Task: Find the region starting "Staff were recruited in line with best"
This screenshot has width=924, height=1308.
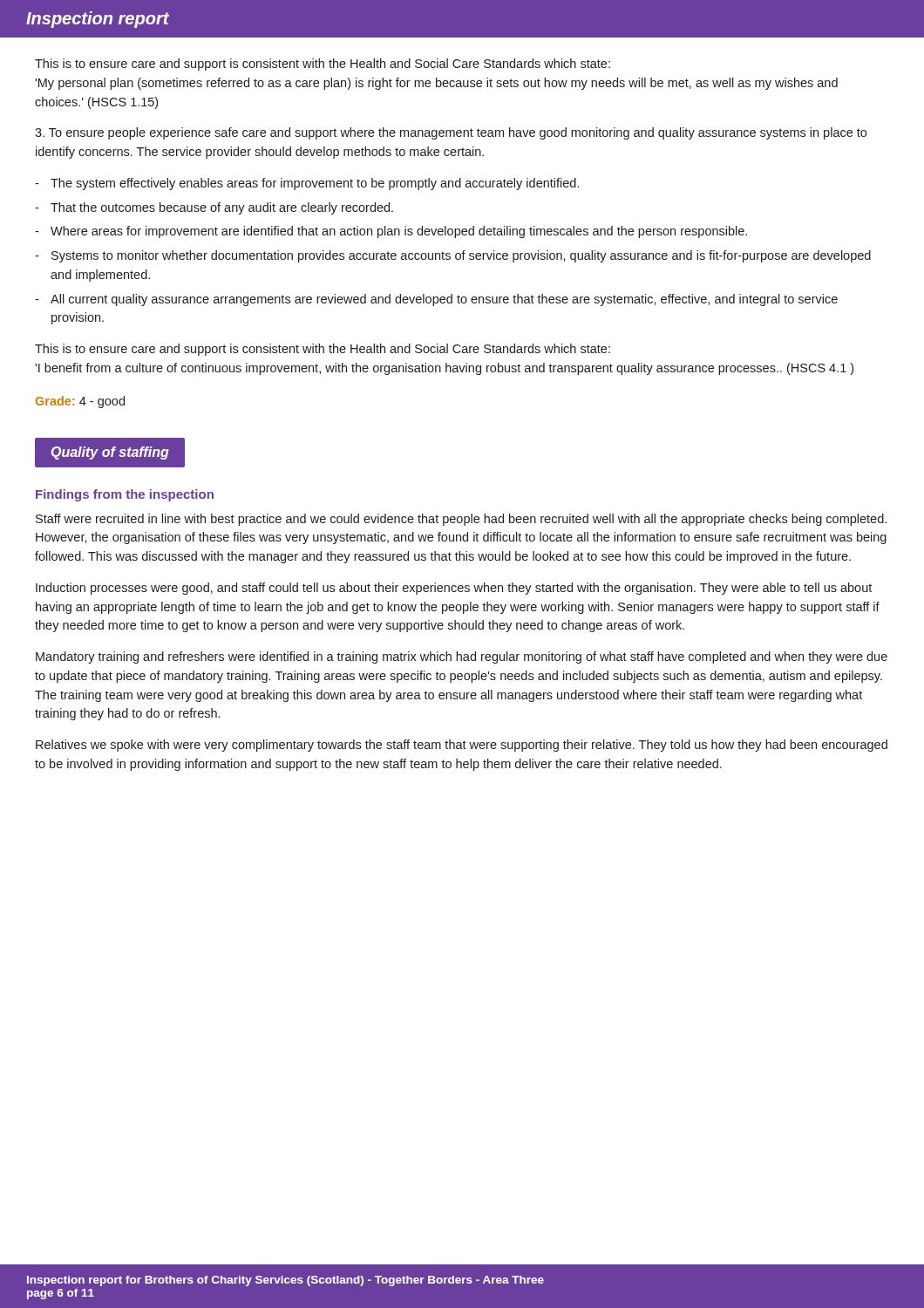Action: (x=461, y=537)
